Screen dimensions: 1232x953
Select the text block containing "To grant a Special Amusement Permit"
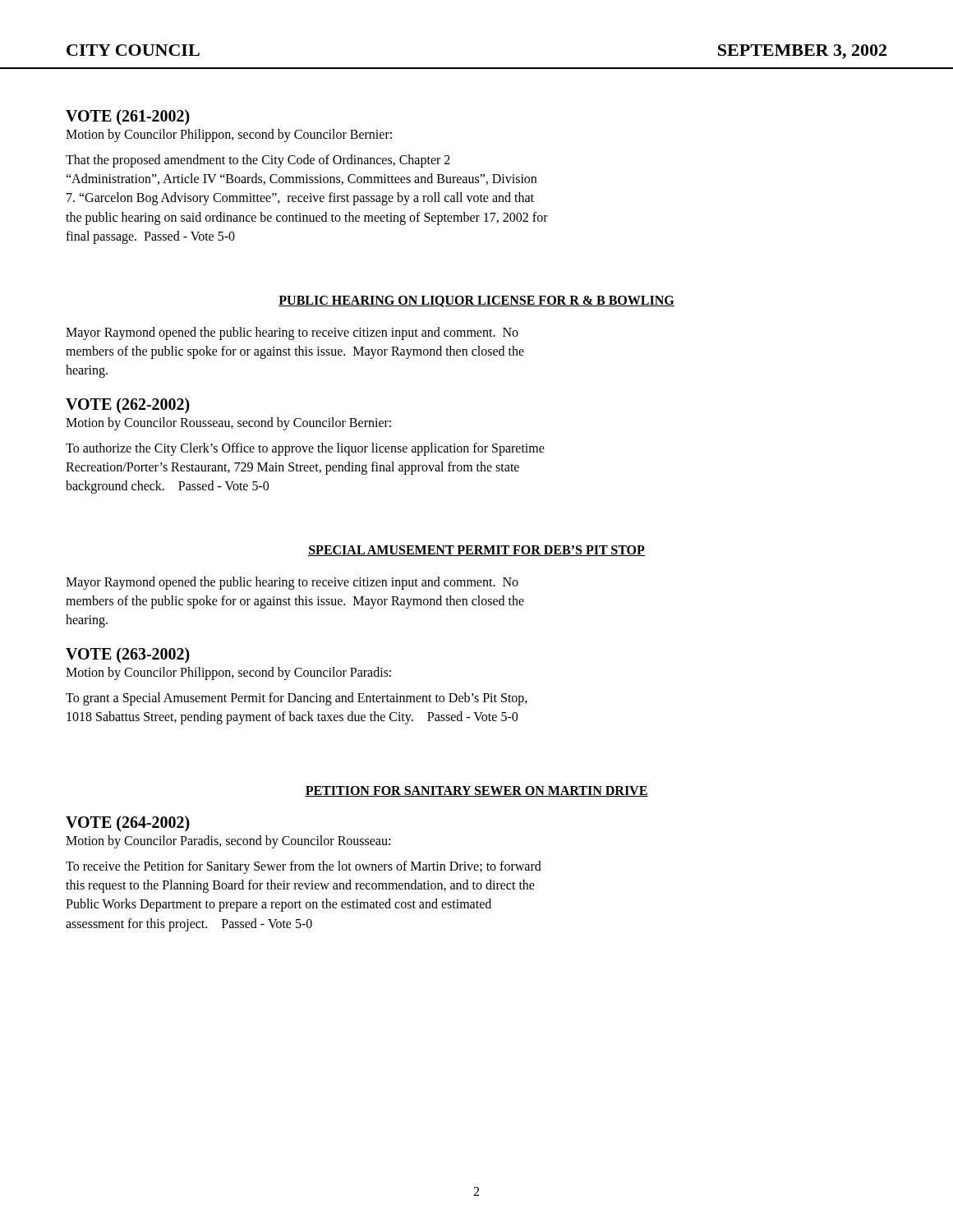coord(297,707)
